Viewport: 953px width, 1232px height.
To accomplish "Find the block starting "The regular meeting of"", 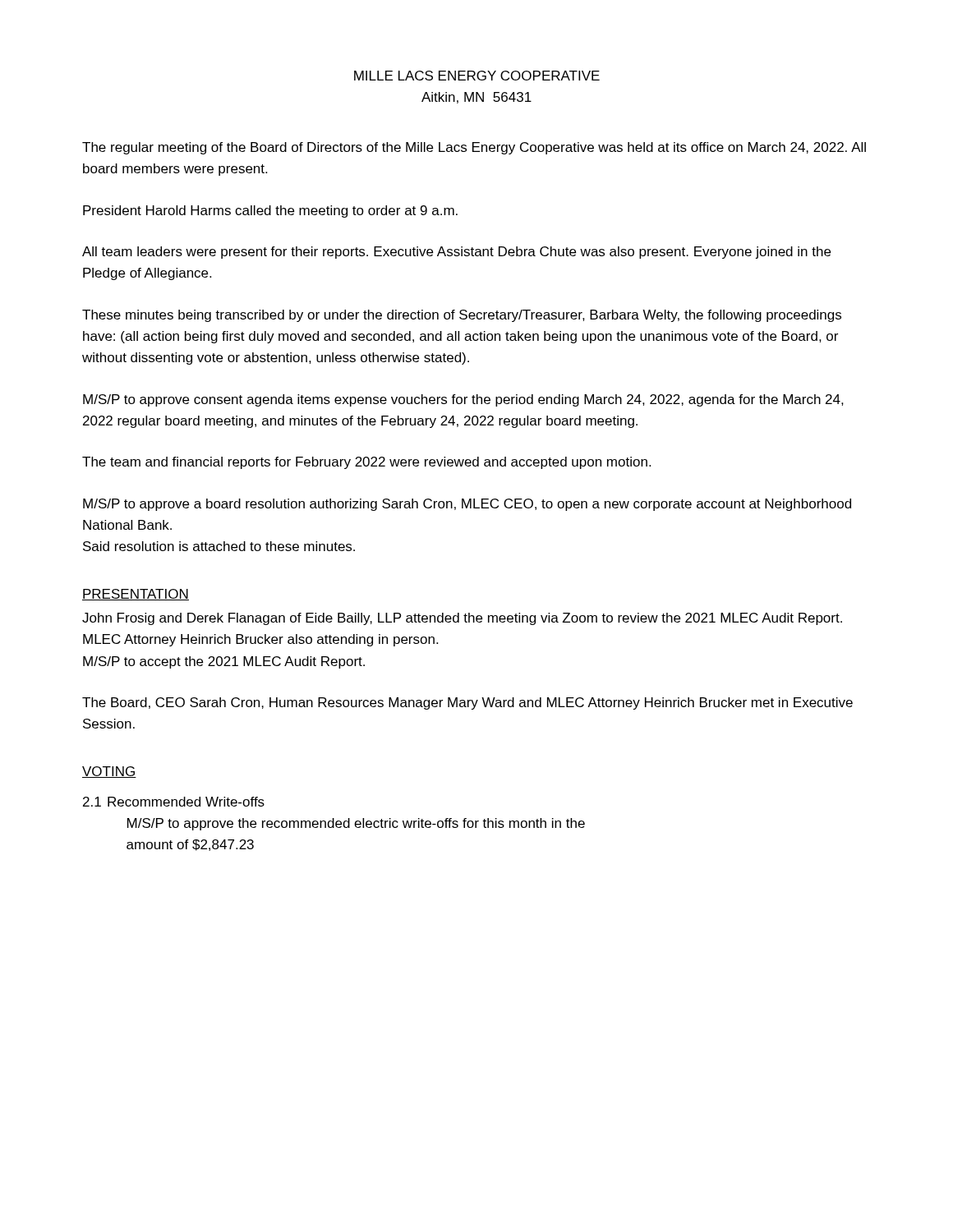I will (x=474, y=158).
